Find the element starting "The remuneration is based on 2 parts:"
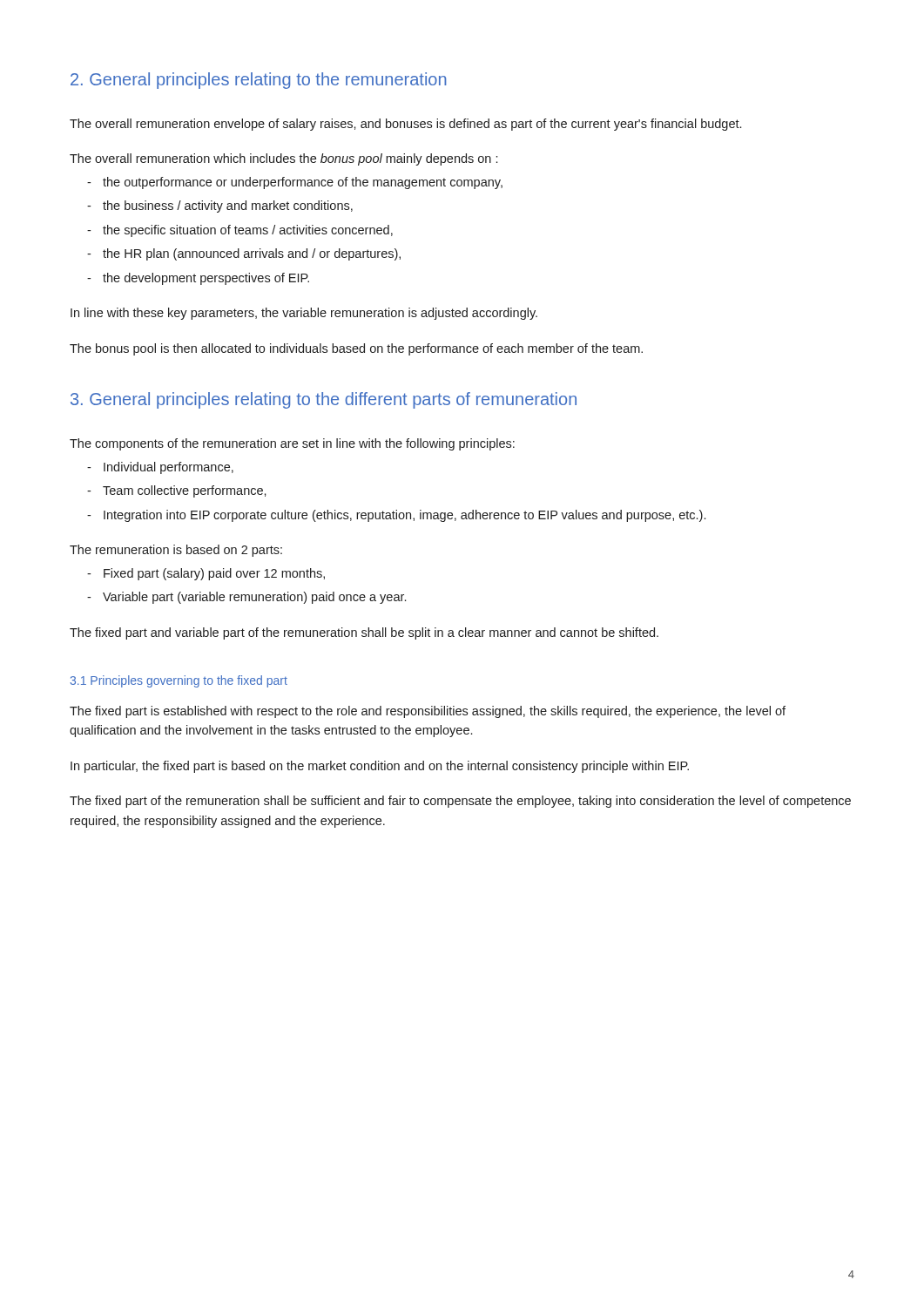Viewport: 924px width, 1307px height. pos(176,550)
